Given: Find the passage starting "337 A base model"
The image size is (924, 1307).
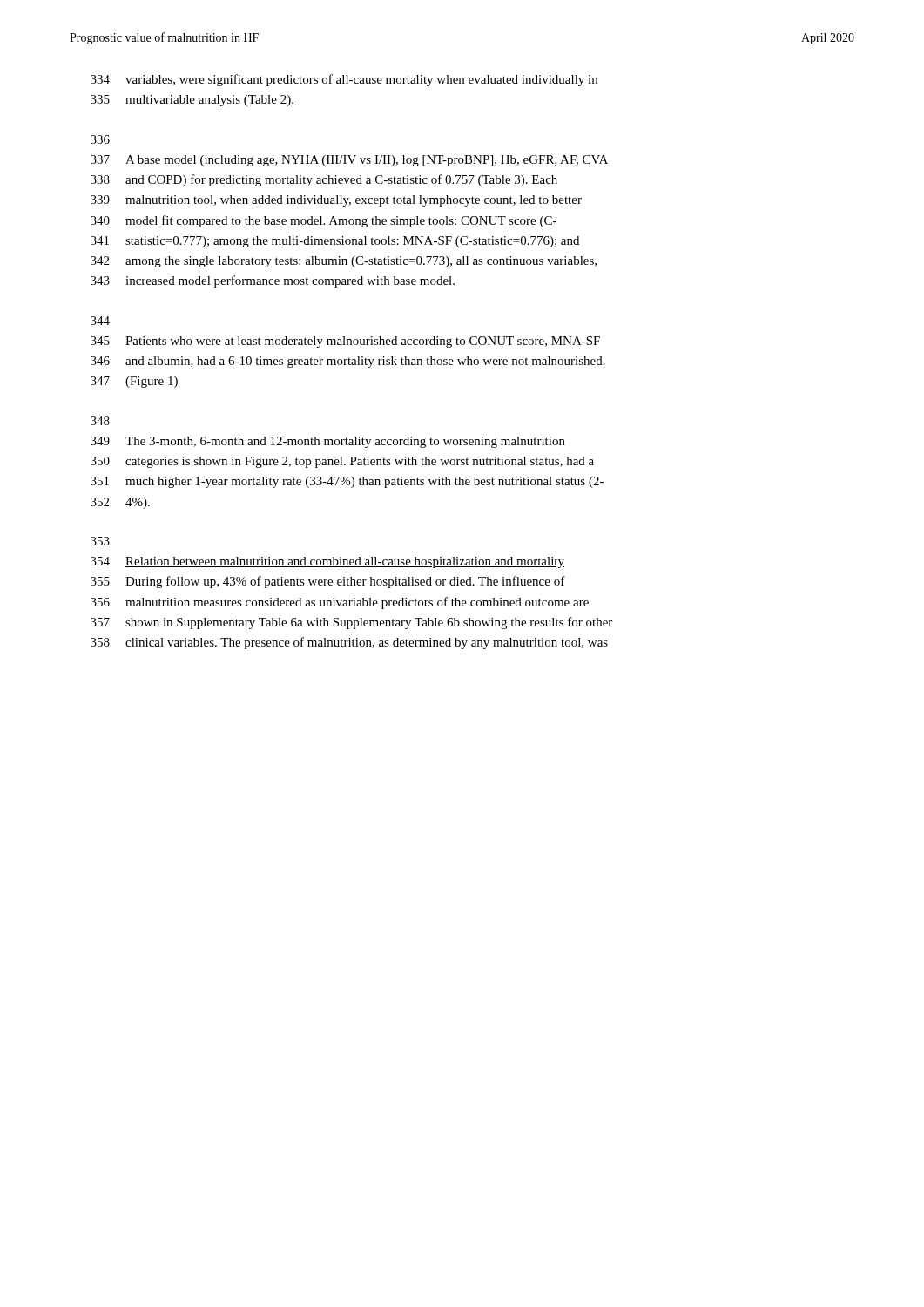Looking at the screenshot, I should tap(462, 160).
